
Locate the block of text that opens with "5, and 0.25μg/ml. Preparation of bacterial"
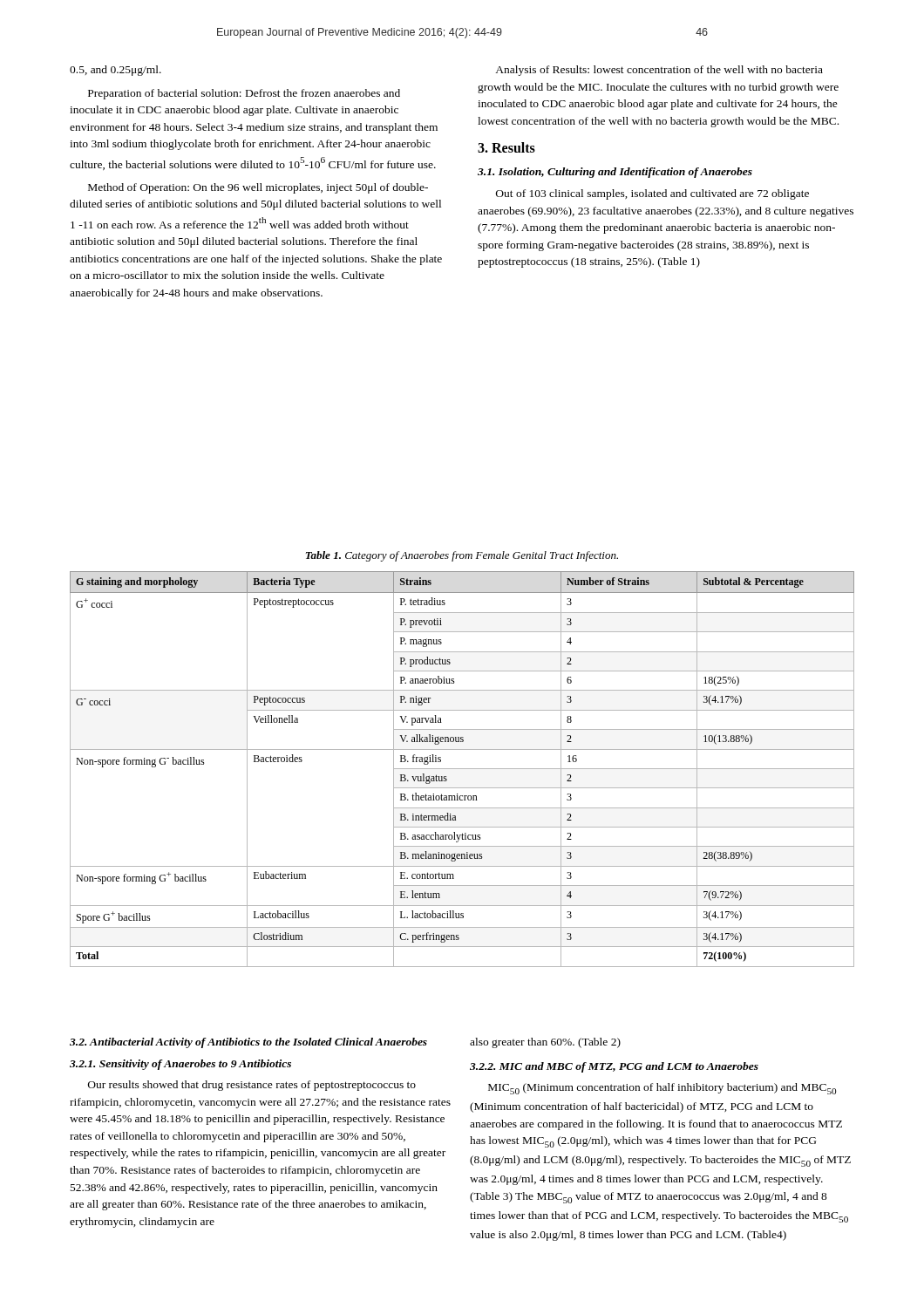(257, 181)
